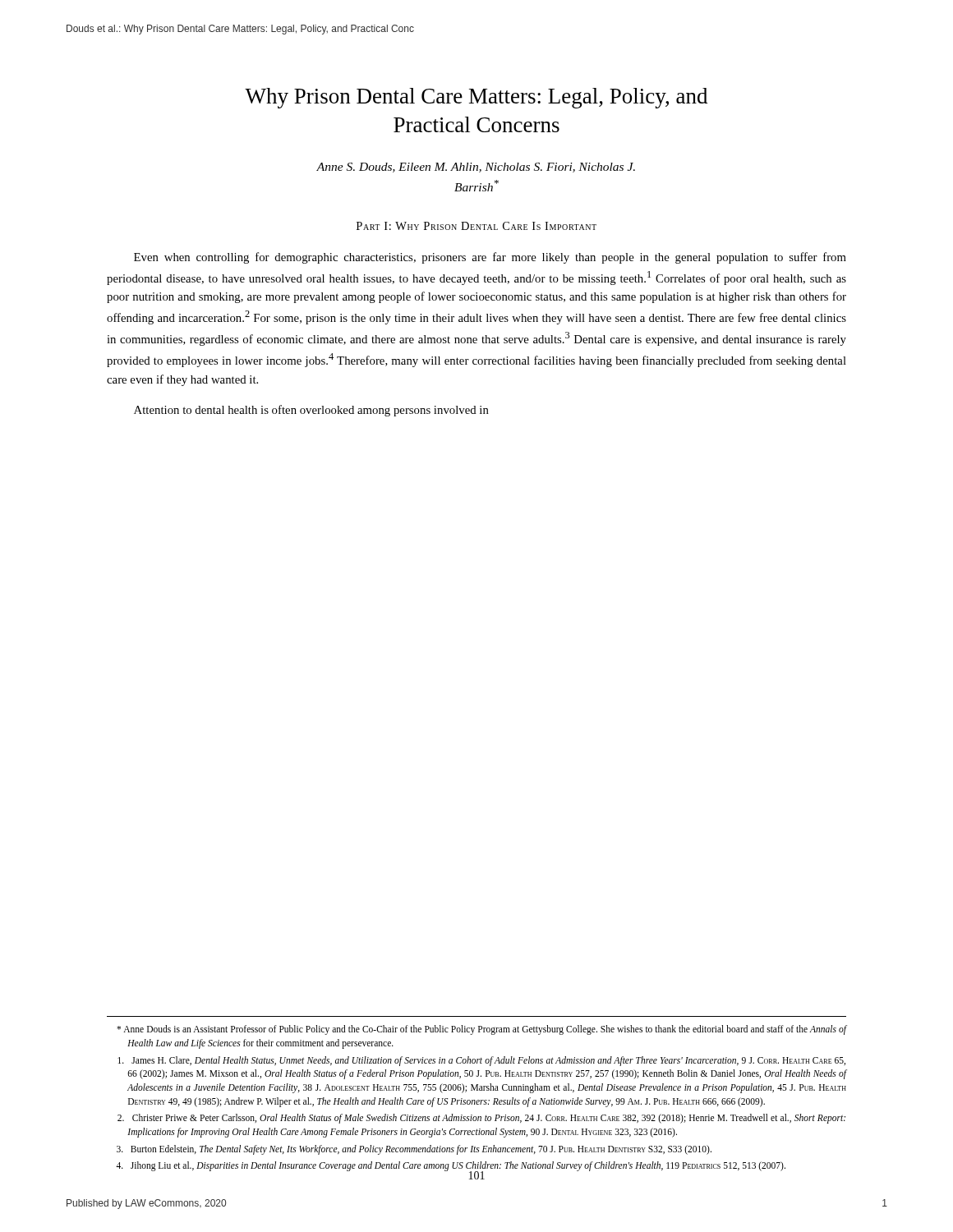Find the footnote that reads "Burton Edelstein, The Dental Safety Net, Its Workforce,"
This screenshot has width=953, height=1232.
[476, 1149]
